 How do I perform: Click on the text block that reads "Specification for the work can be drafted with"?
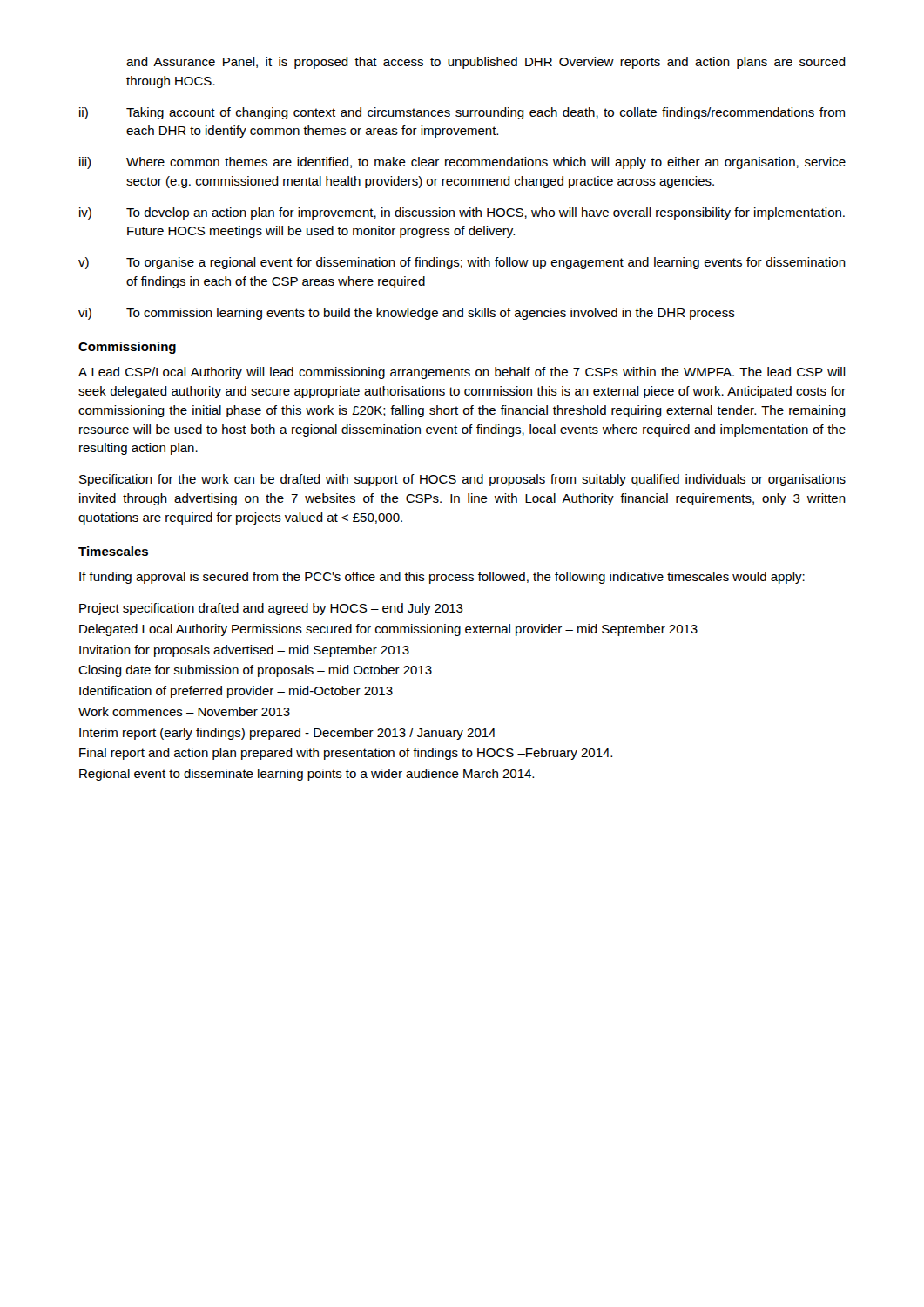[x=462, y=498]
